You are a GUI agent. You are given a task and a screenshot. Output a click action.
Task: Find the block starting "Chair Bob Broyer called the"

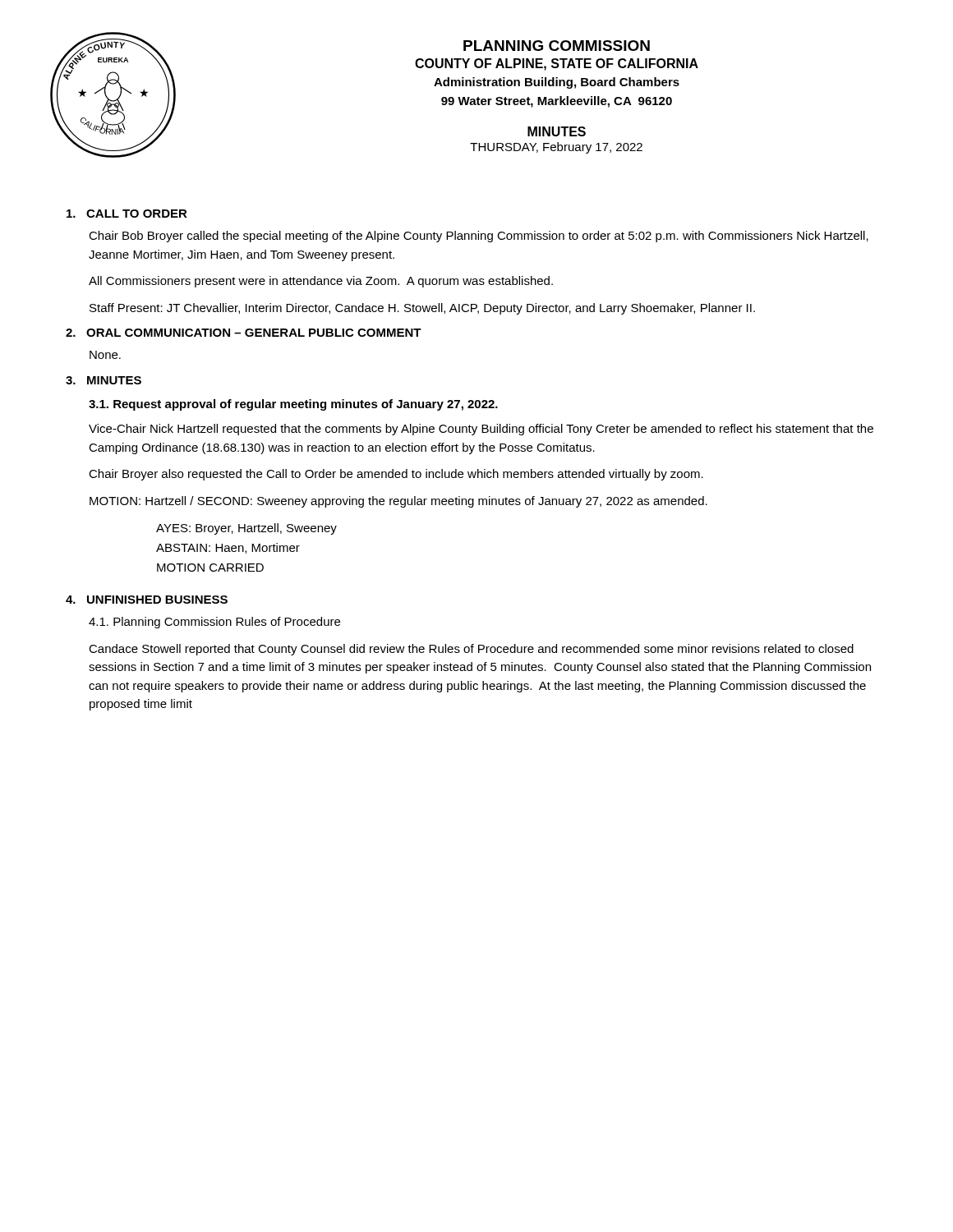488,272
